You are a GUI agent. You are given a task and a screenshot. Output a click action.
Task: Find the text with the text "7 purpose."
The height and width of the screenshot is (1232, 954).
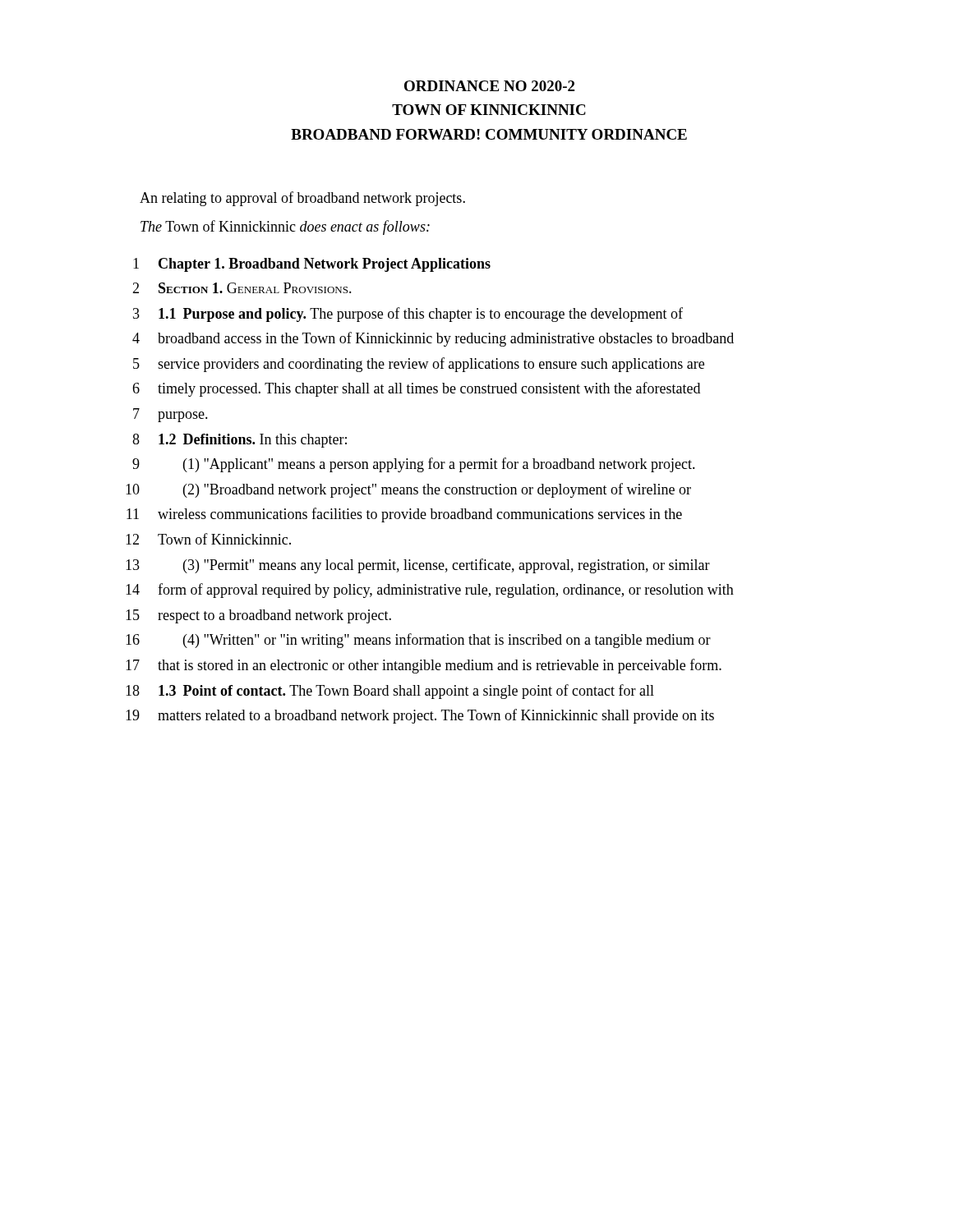coord(171,415)
